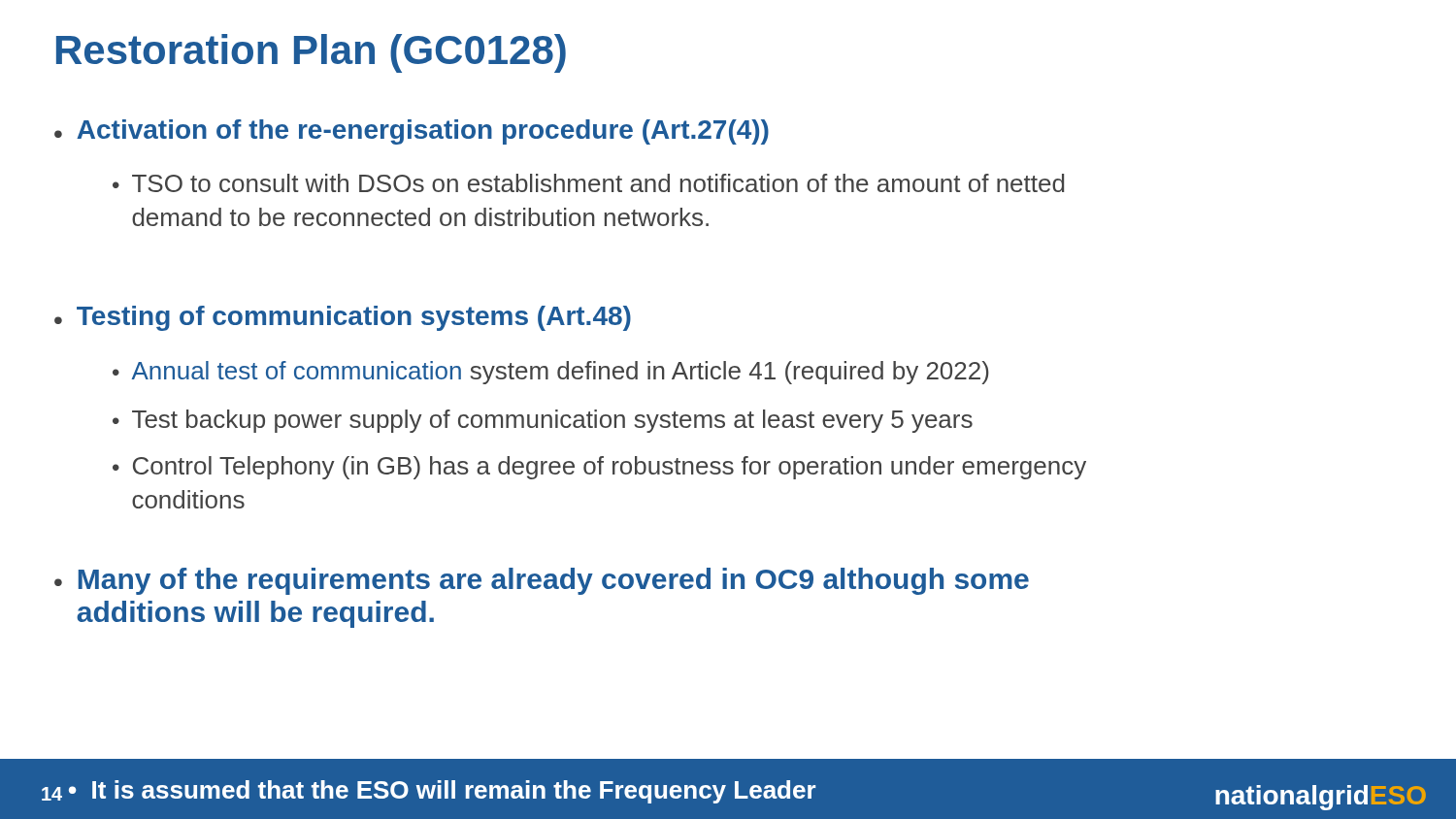Click the passage that begins "• Test backup power supply of communication systems"
The image size is (1456, 819).
point(542,420)
